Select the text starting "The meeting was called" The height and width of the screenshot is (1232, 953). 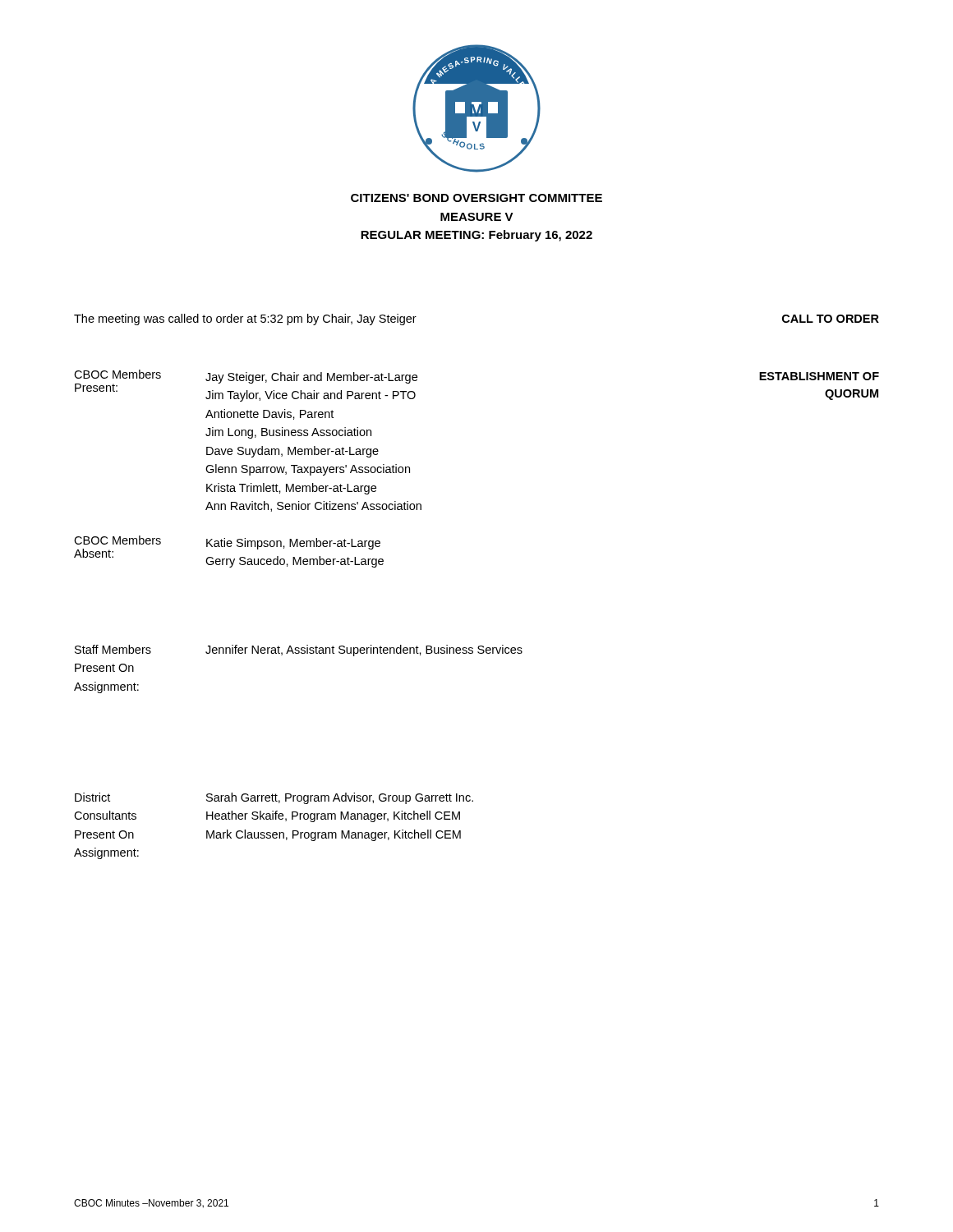(245, 319)
